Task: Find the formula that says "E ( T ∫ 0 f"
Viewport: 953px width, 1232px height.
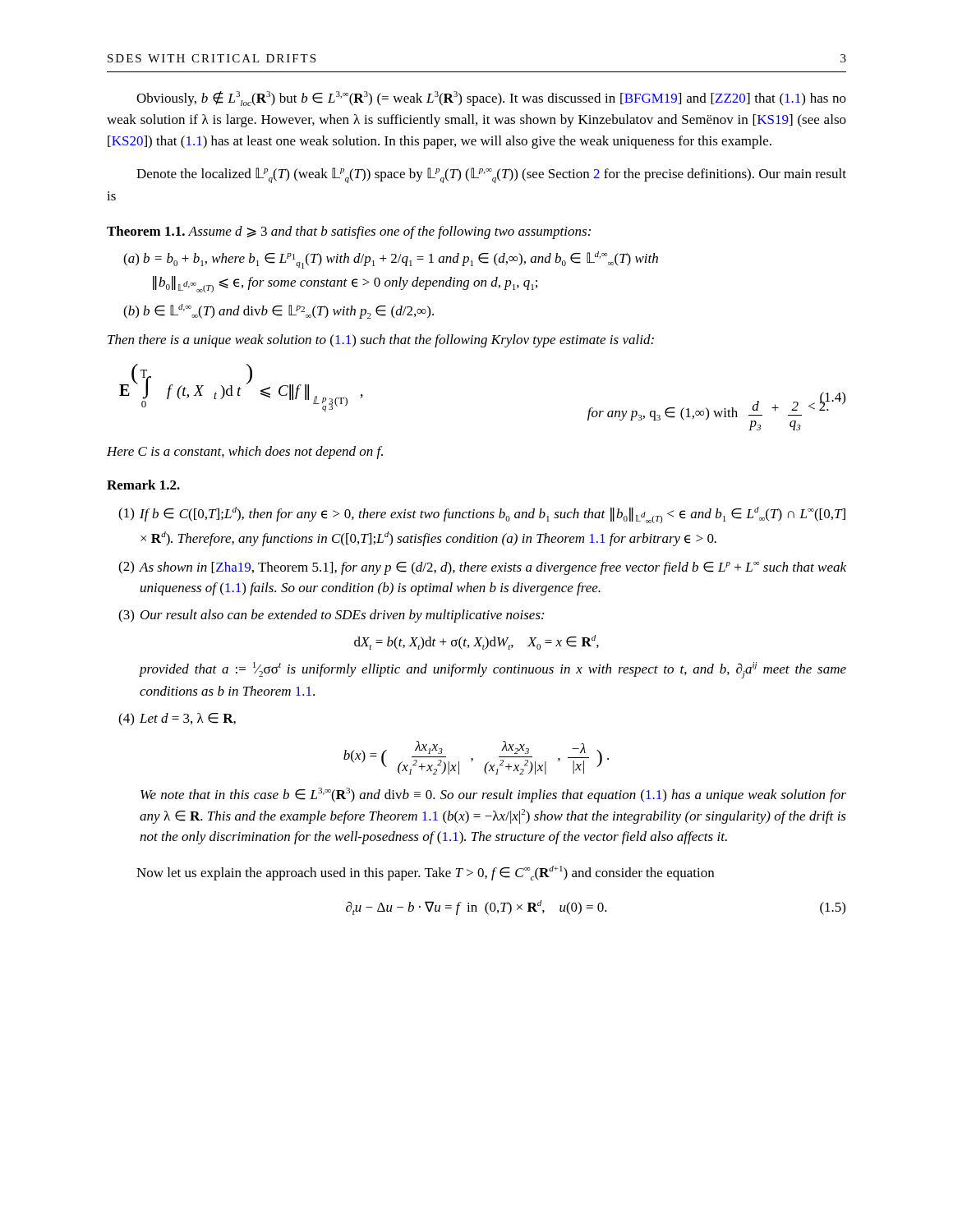Action: pyautogui.click(x=146, y=397)
